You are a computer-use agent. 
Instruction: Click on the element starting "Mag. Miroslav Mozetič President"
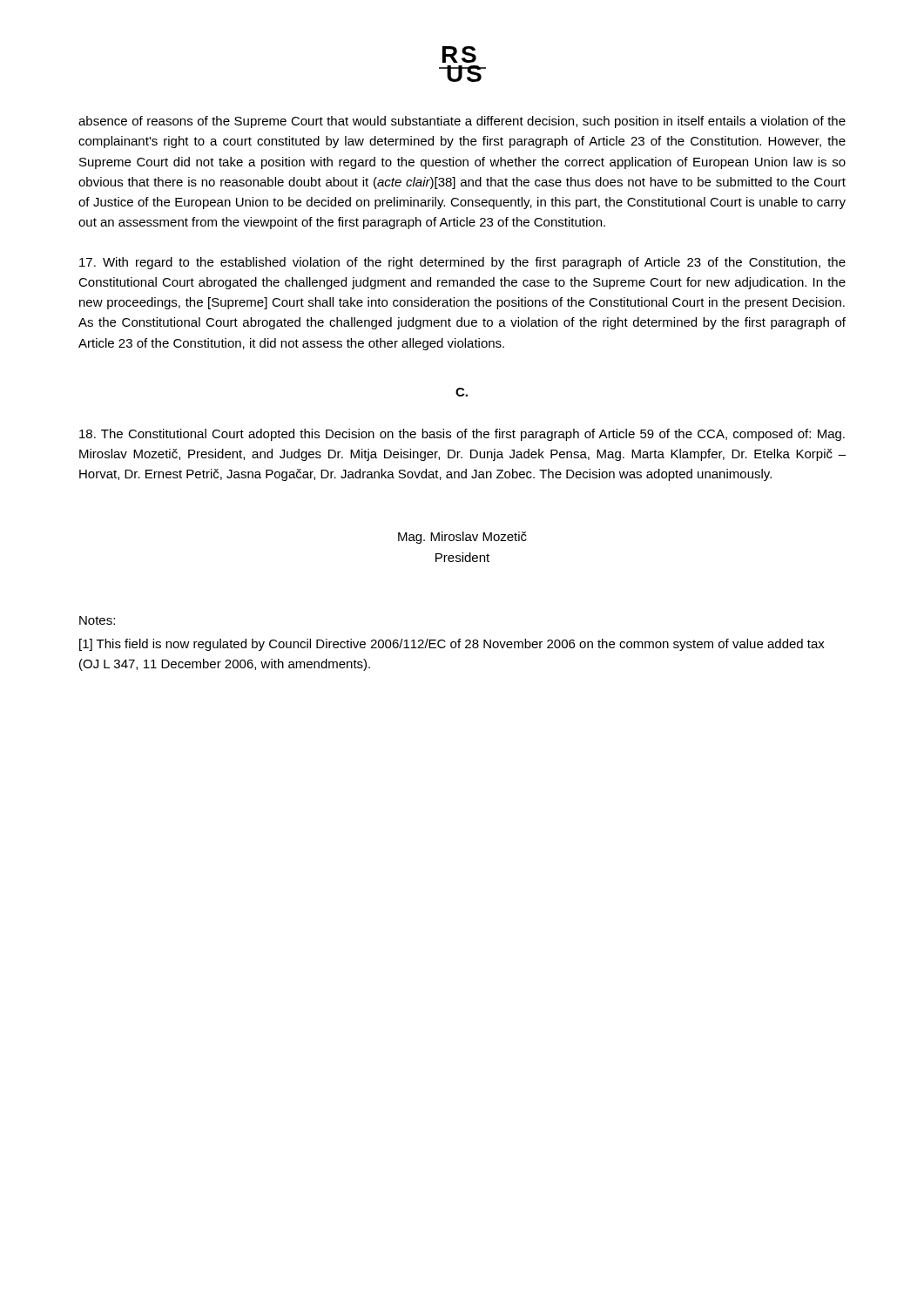462,546
